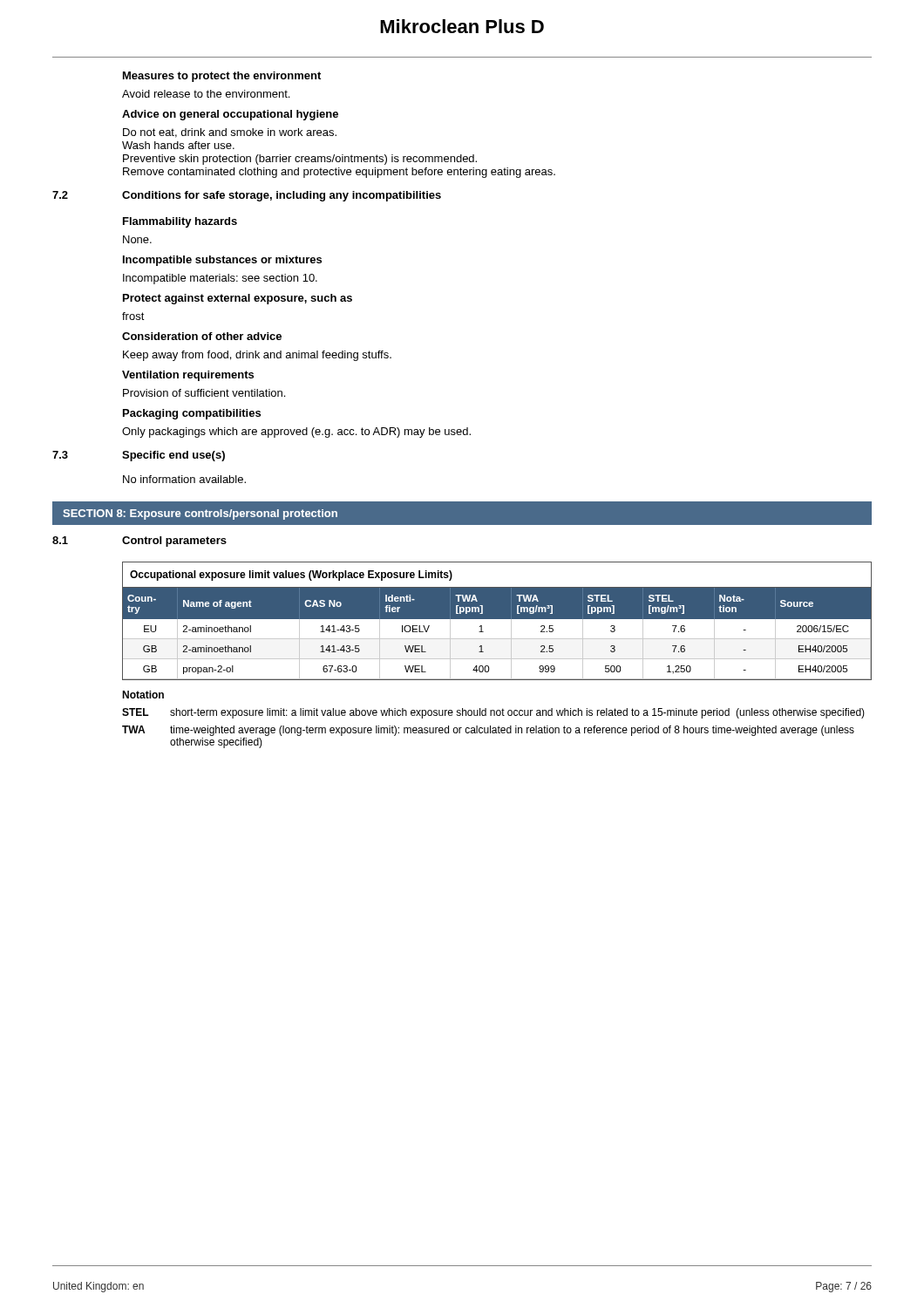Select the text that says "No information available."
Screen dimensions: 1308x924
click(184, 479)
